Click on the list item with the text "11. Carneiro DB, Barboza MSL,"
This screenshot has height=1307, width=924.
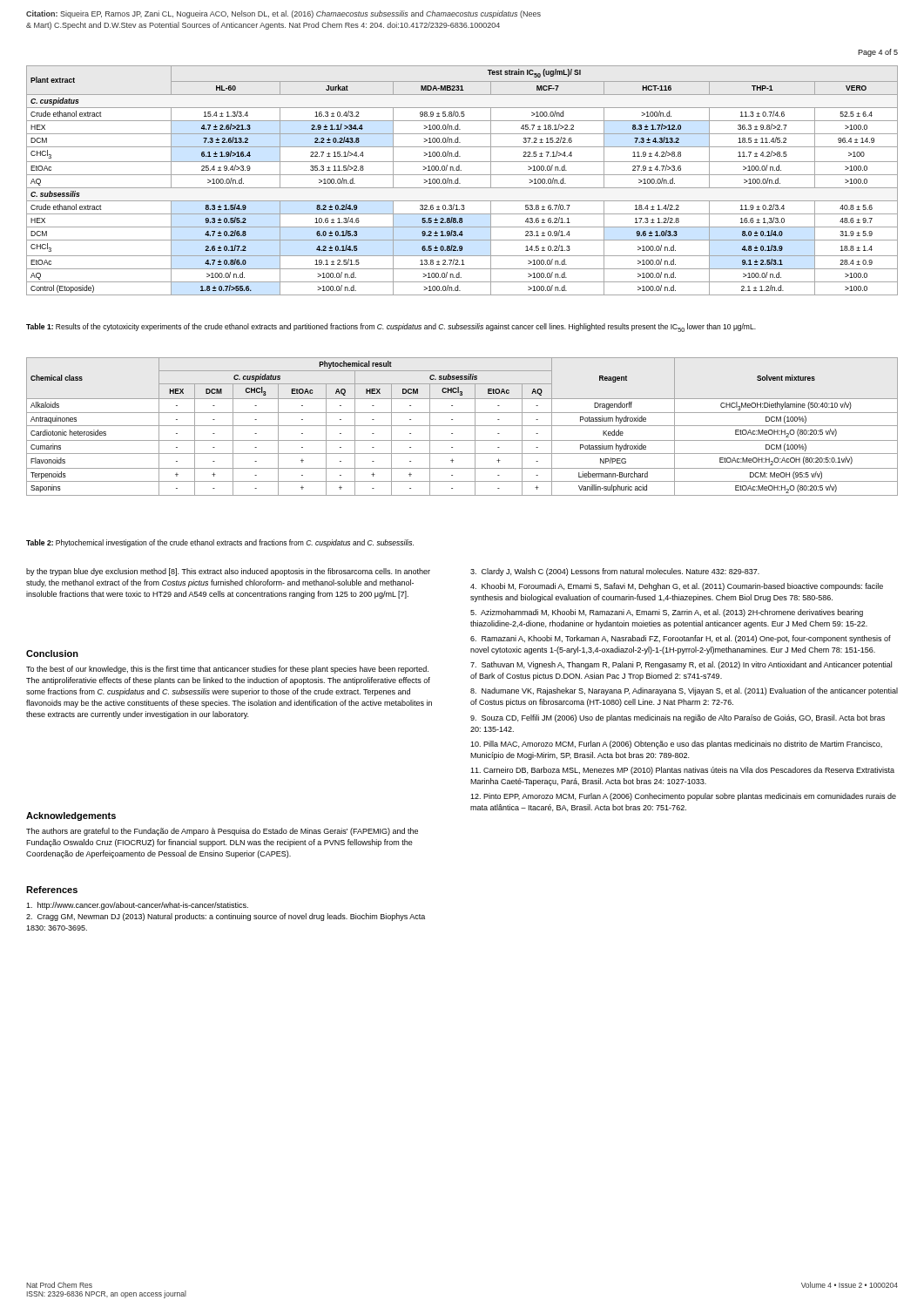(x=682, y=776)
